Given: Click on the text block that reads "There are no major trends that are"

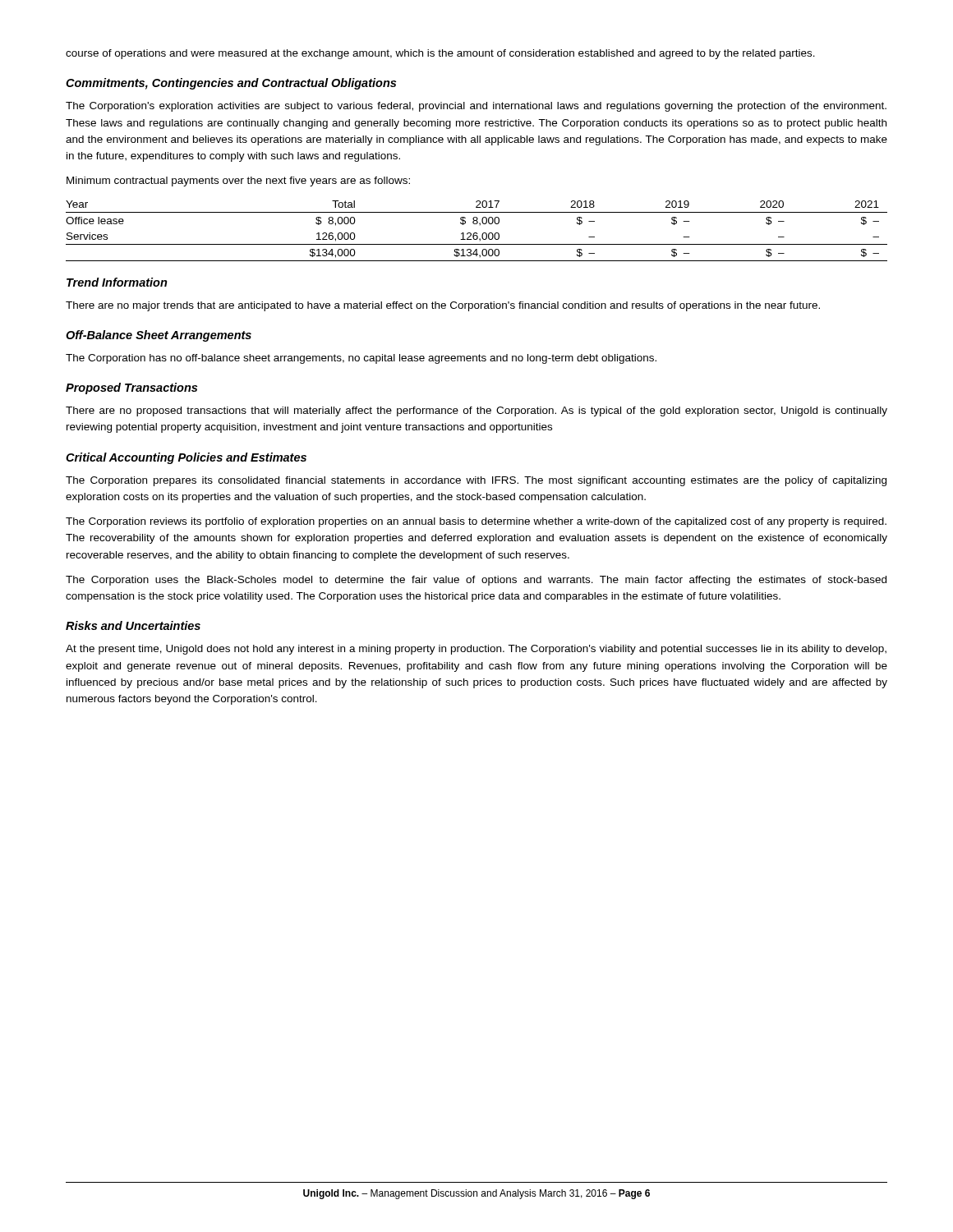Looking at the screenshot, I should pyautogui.click(x=443, y=305).
